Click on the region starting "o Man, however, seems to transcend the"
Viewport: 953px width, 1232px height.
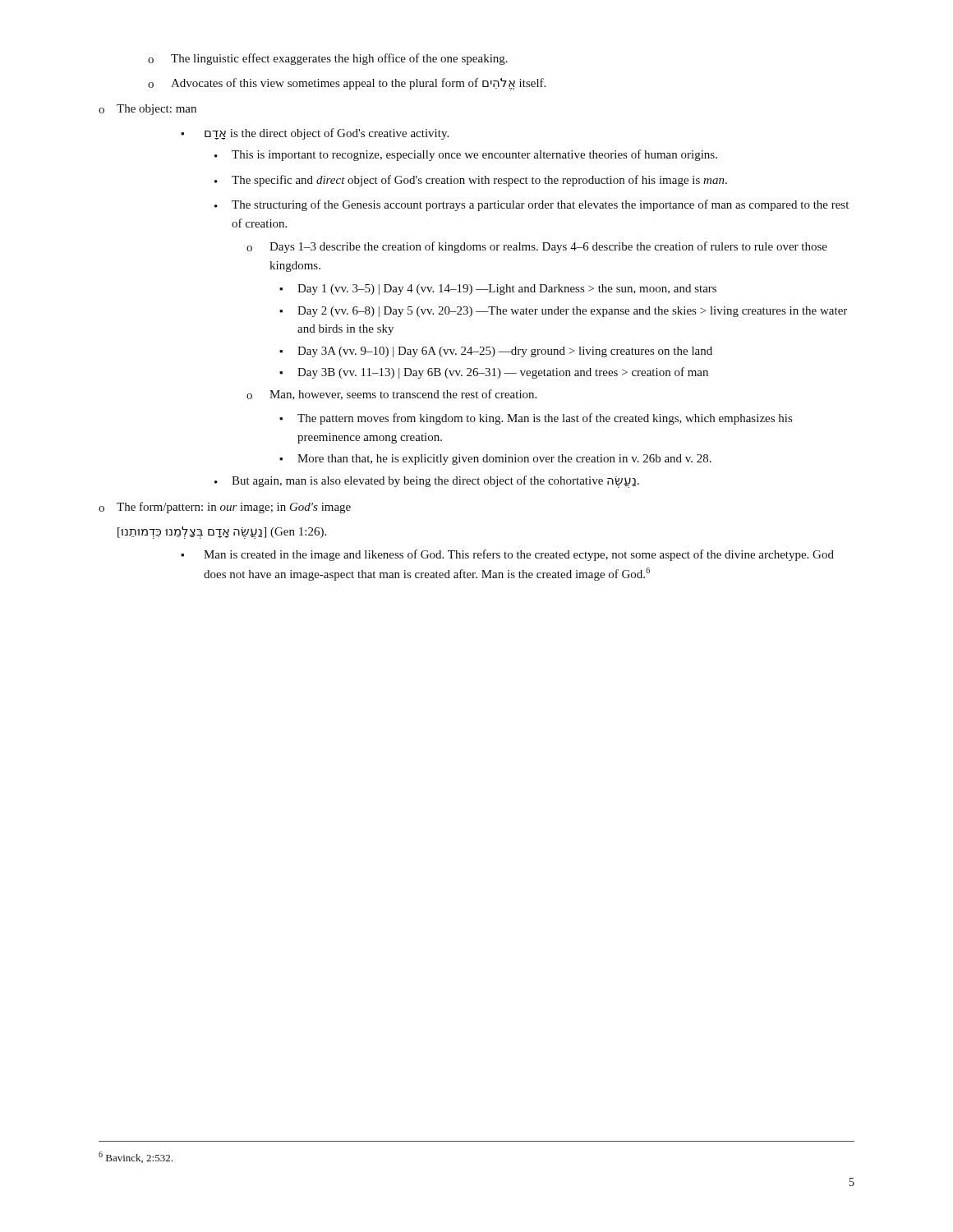click(391, 395)
